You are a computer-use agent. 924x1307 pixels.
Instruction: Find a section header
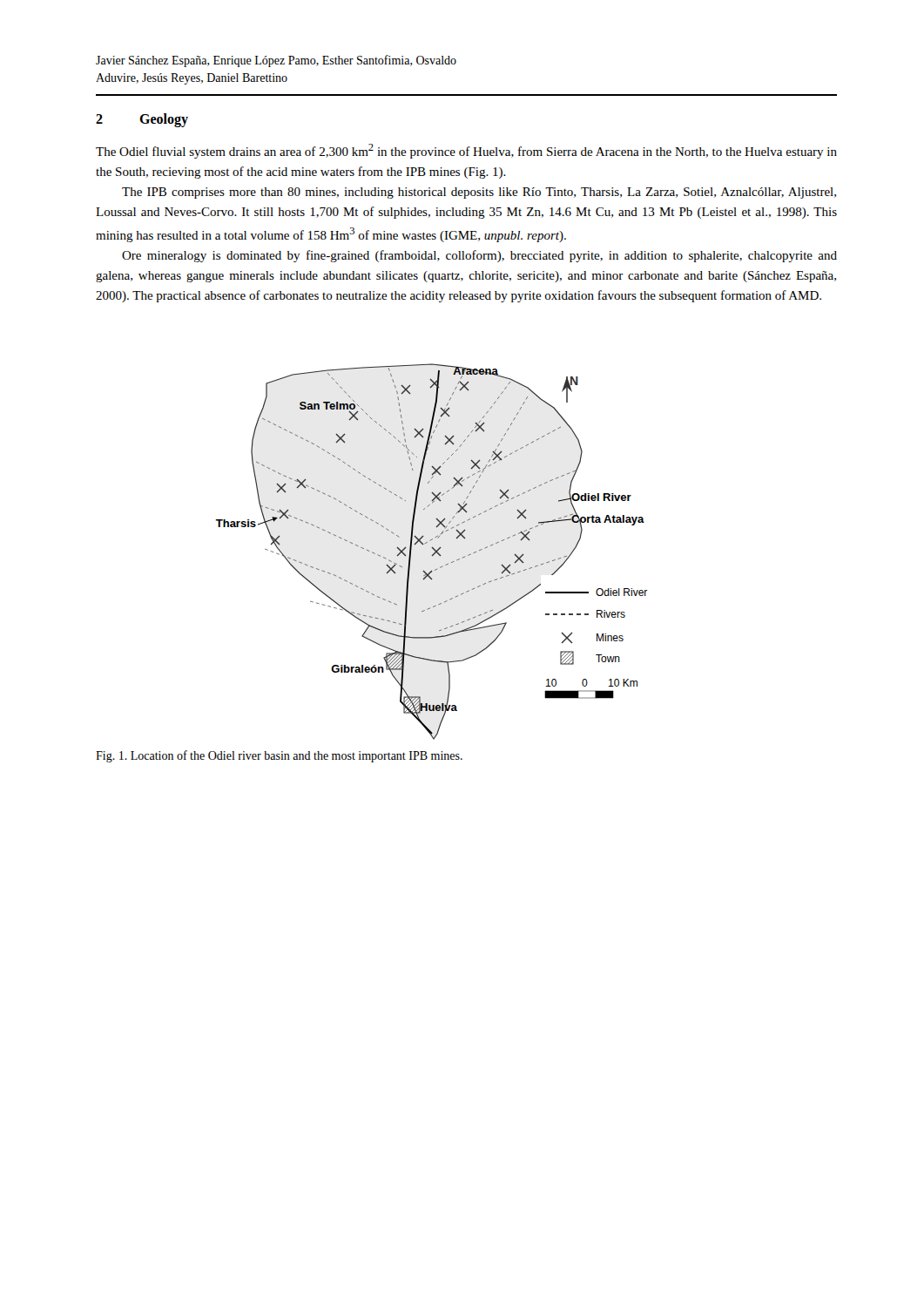click(142, 119)
